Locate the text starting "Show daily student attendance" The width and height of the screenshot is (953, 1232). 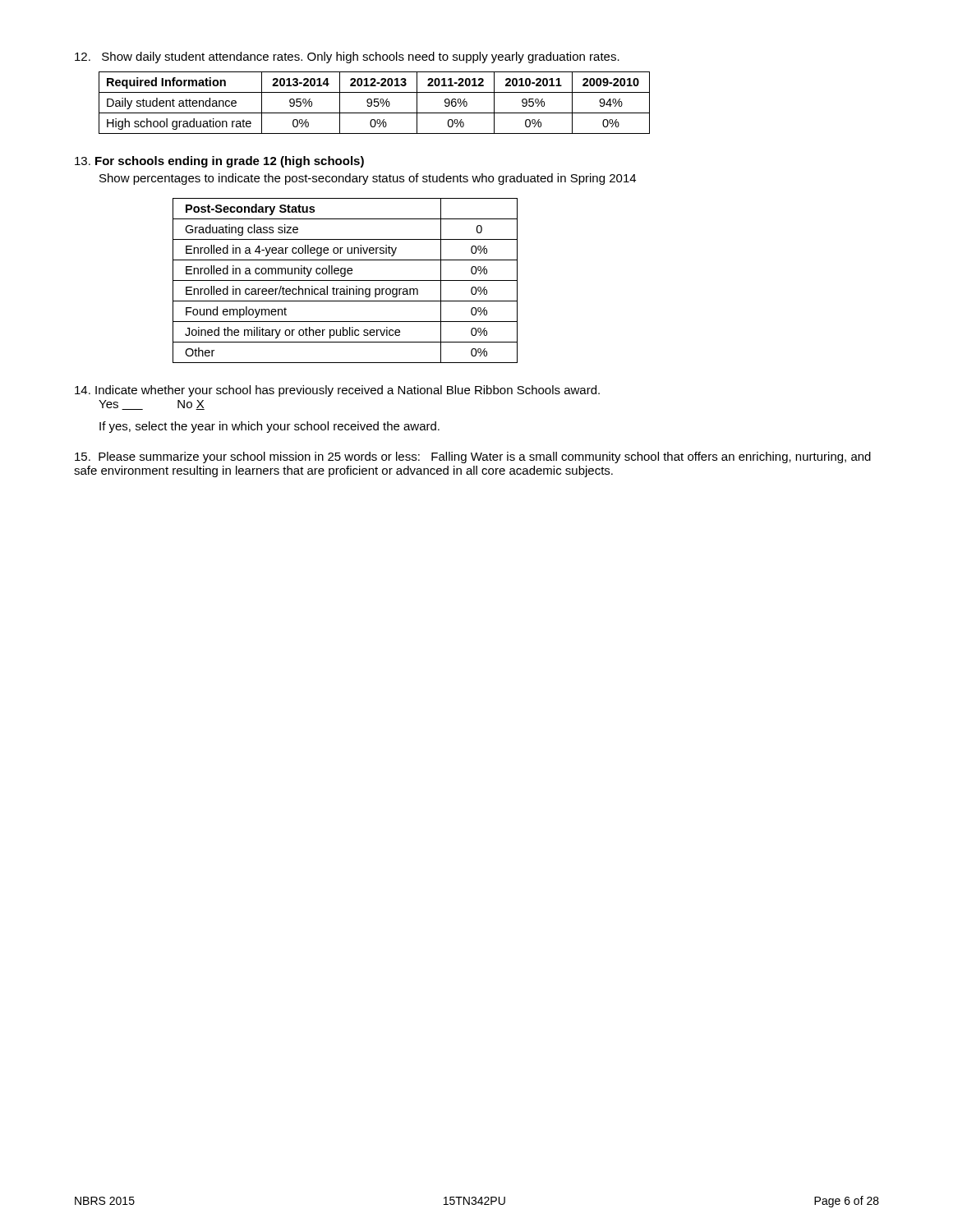[x=347, y=56]
